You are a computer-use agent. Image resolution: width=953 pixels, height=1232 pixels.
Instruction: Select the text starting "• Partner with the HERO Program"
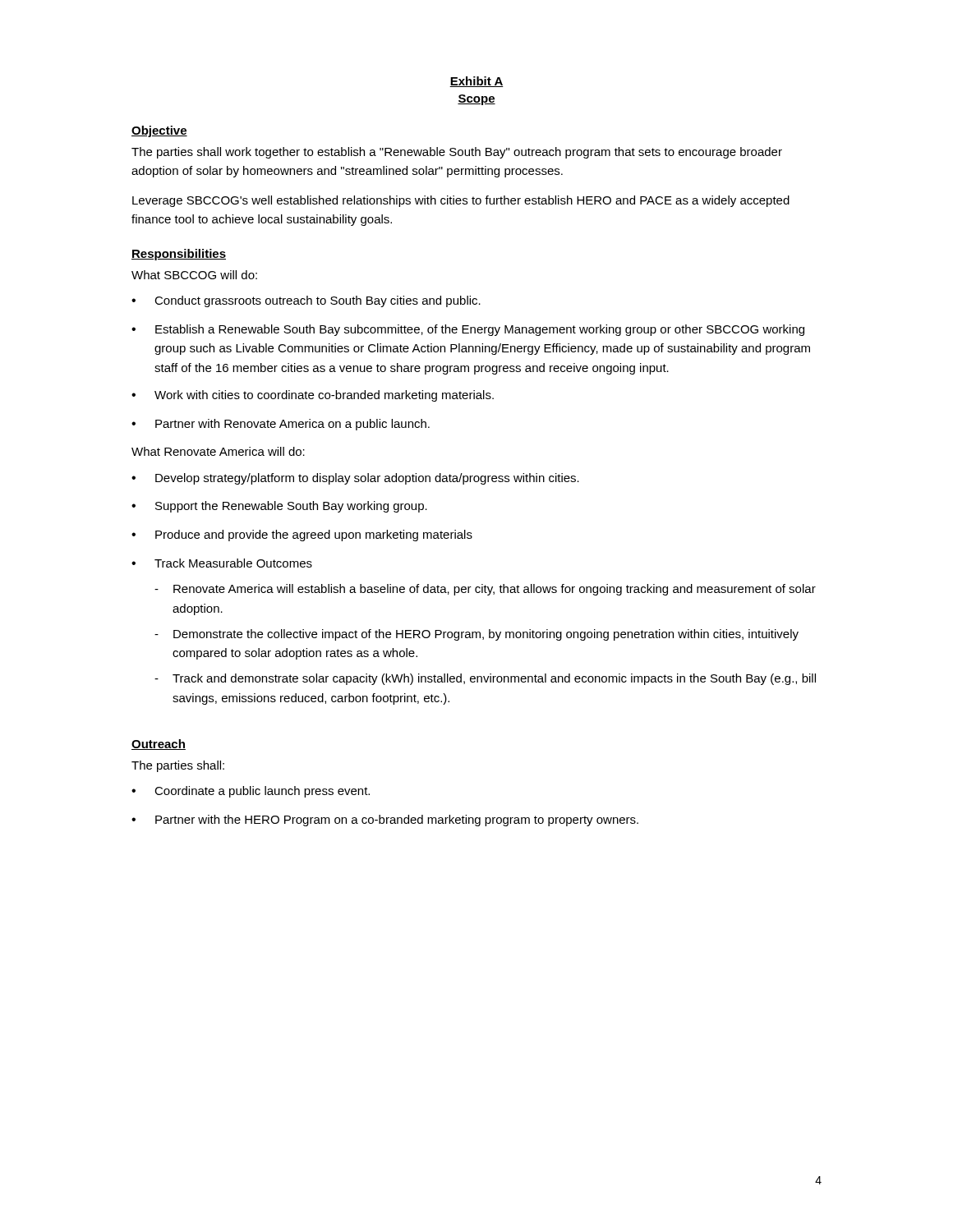tap(385, 820)
